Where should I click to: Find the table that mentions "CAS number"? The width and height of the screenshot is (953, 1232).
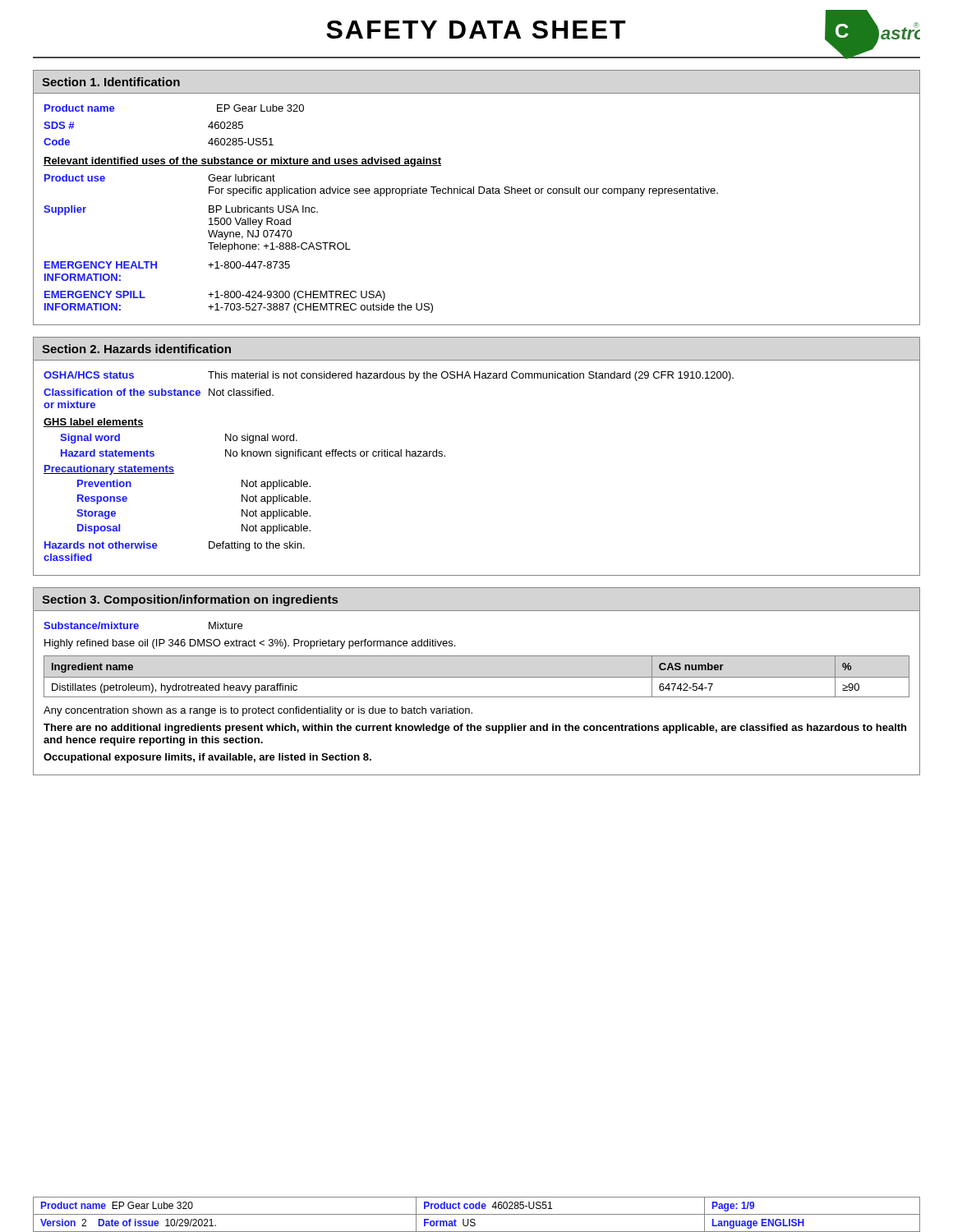tap(476, 676)
